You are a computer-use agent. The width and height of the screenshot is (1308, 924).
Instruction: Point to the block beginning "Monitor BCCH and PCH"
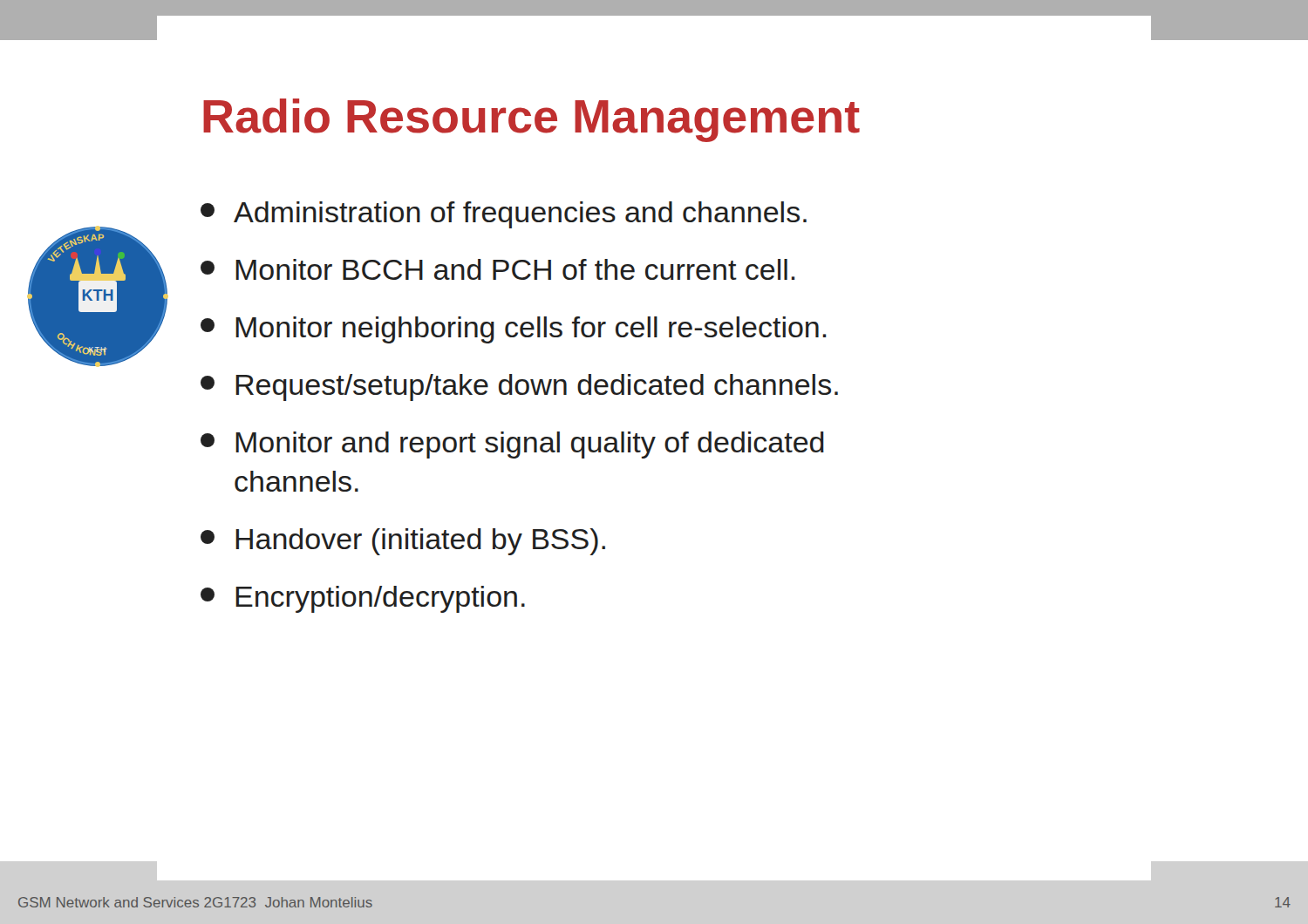click(728, 270)
